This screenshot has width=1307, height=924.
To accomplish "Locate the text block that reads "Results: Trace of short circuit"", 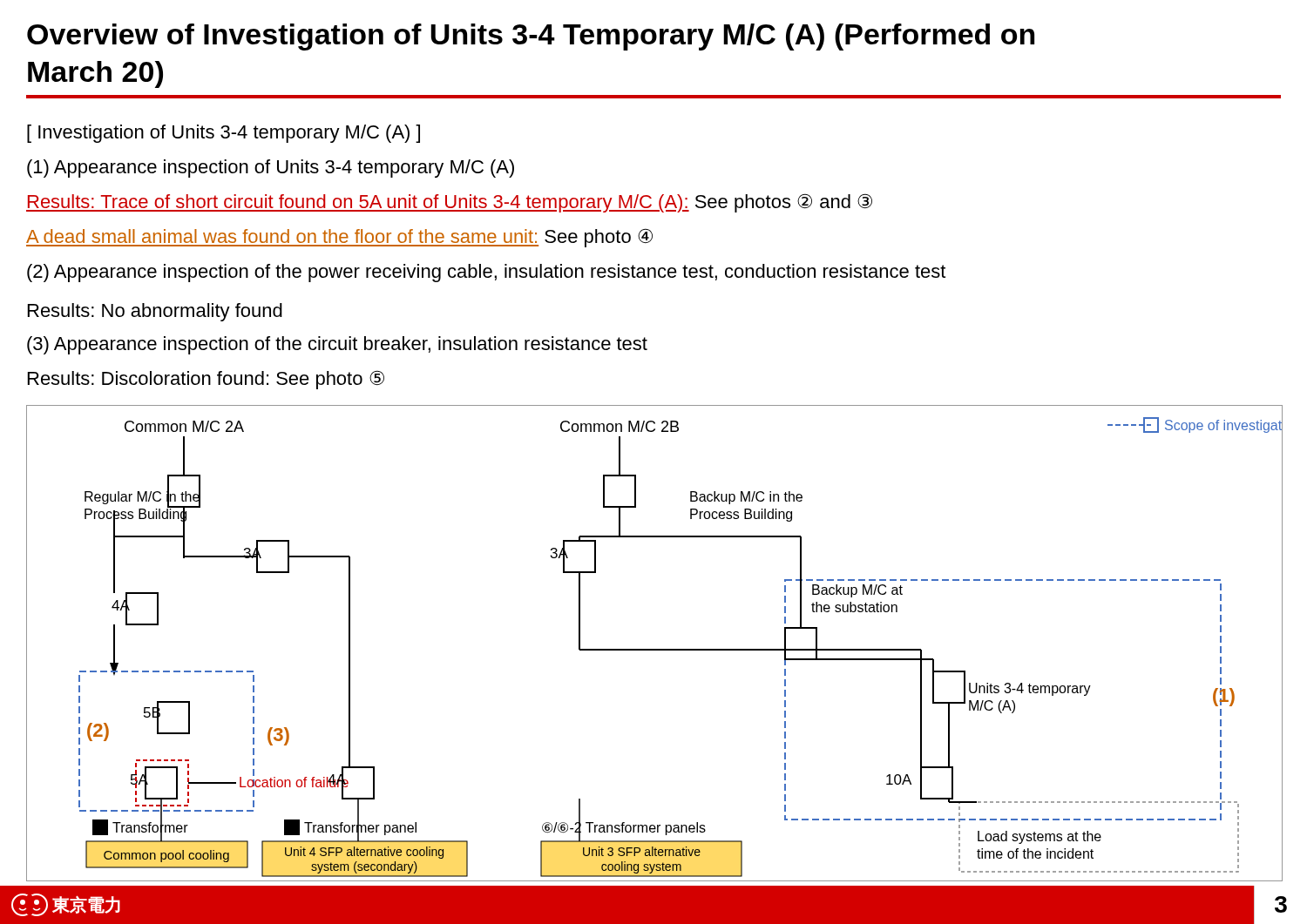I will tap(450, 202).
